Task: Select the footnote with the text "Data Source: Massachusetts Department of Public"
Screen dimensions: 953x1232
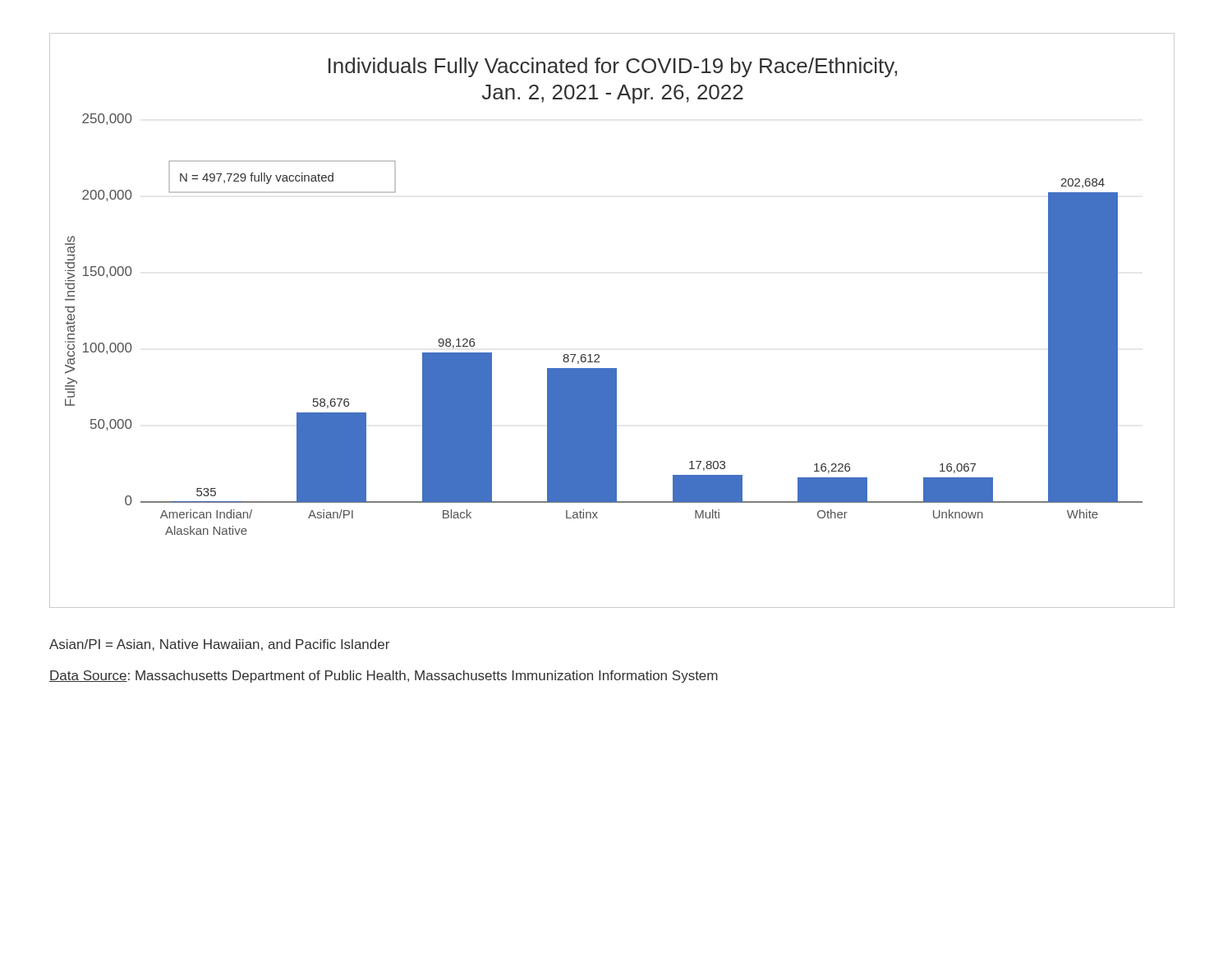Action: [384, 676]
